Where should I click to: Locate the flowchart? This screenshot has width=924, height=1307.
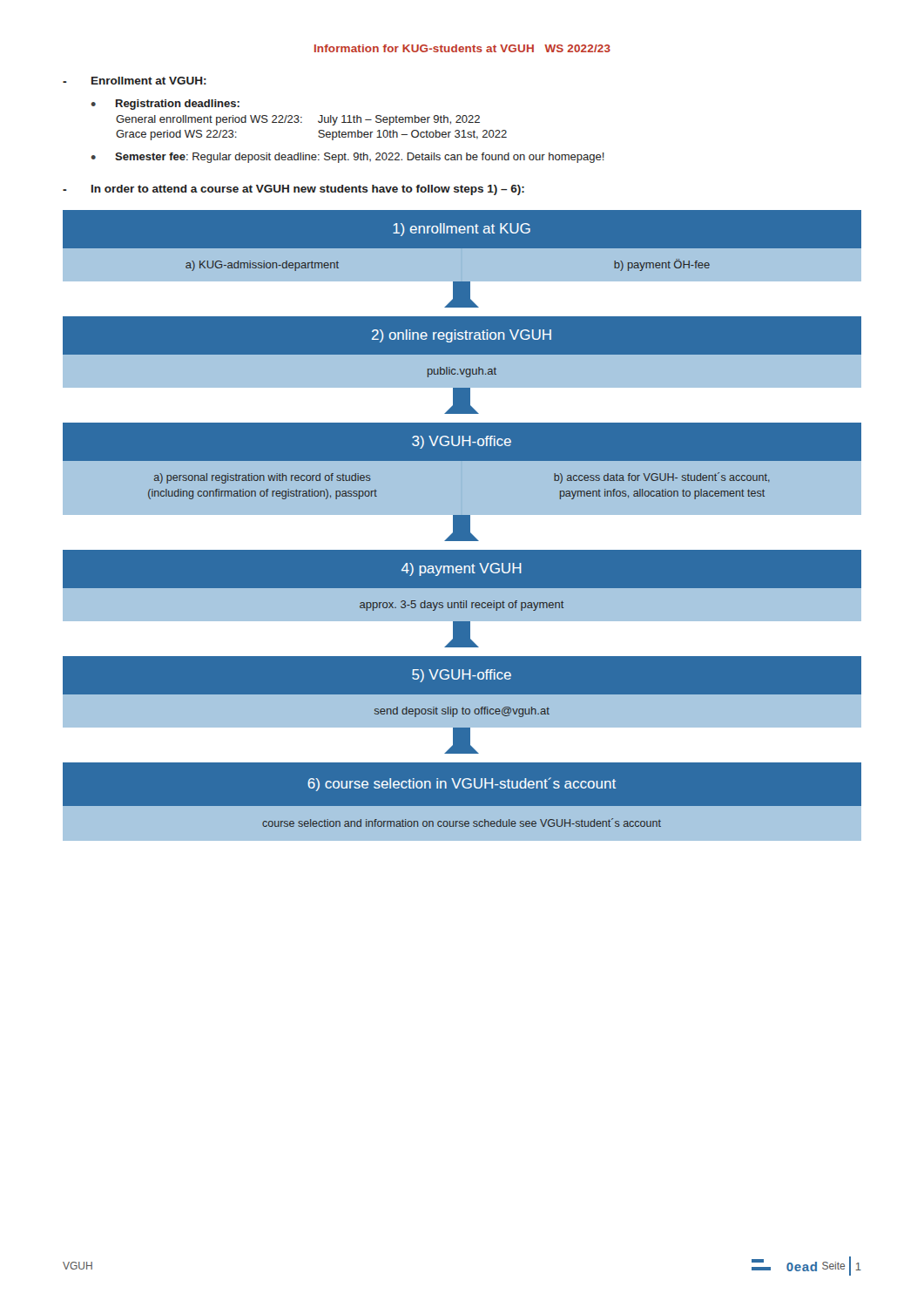coord(462,589)
